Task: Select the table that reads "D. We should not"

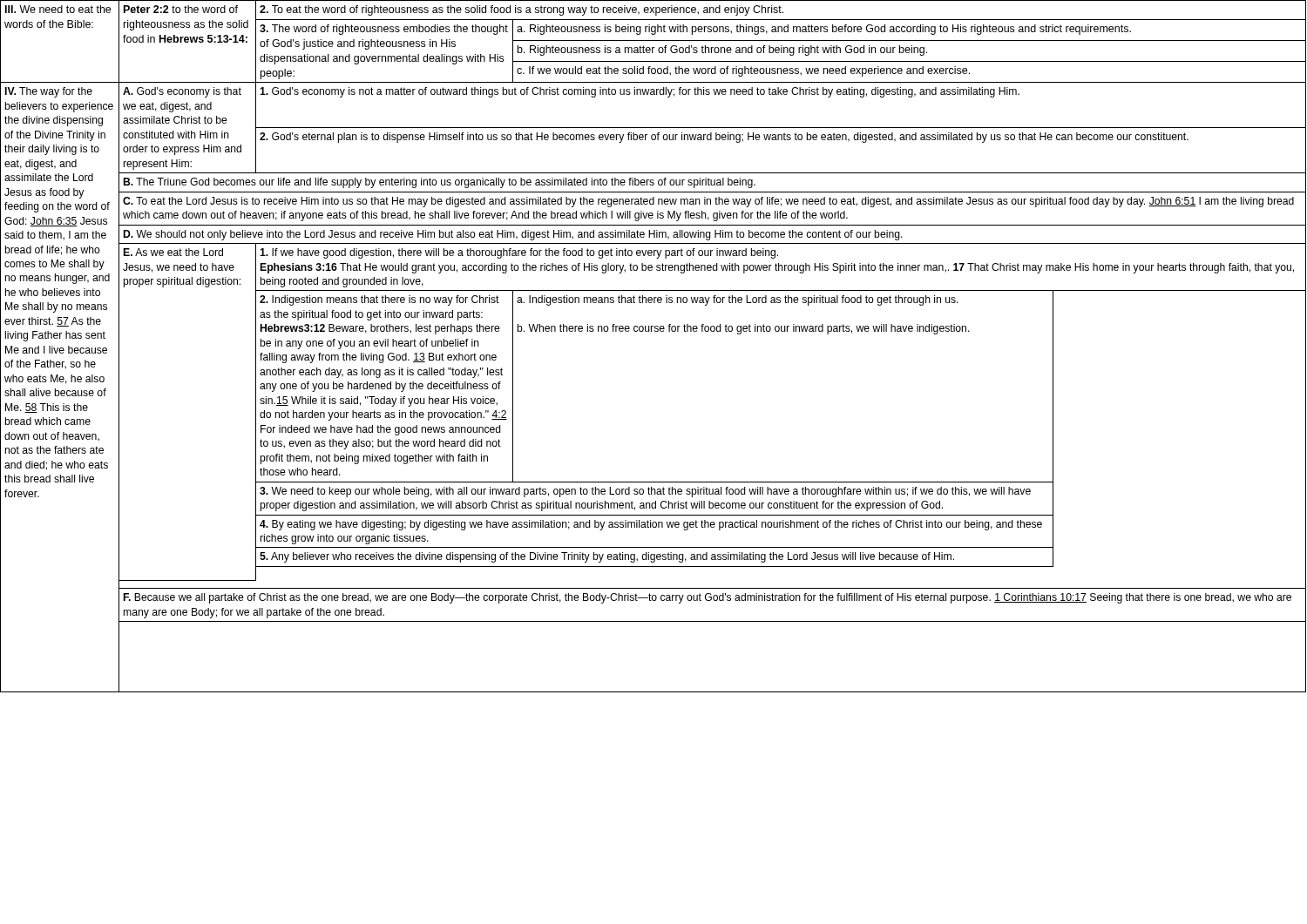Action: click(654, 346)
